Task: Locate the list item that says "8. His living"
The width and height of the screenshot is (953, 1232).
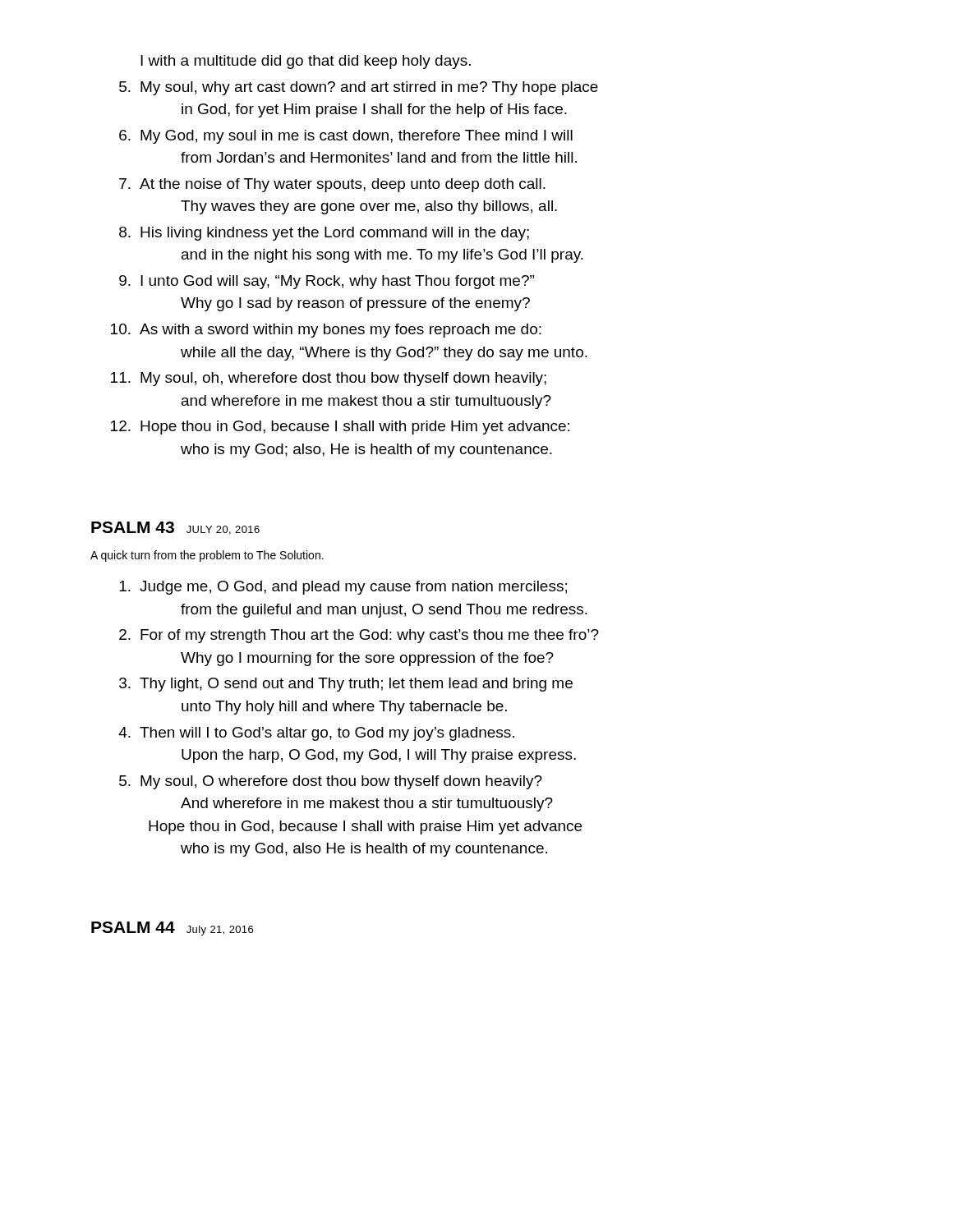Action: pyautogui.click(x=481, y=243)
